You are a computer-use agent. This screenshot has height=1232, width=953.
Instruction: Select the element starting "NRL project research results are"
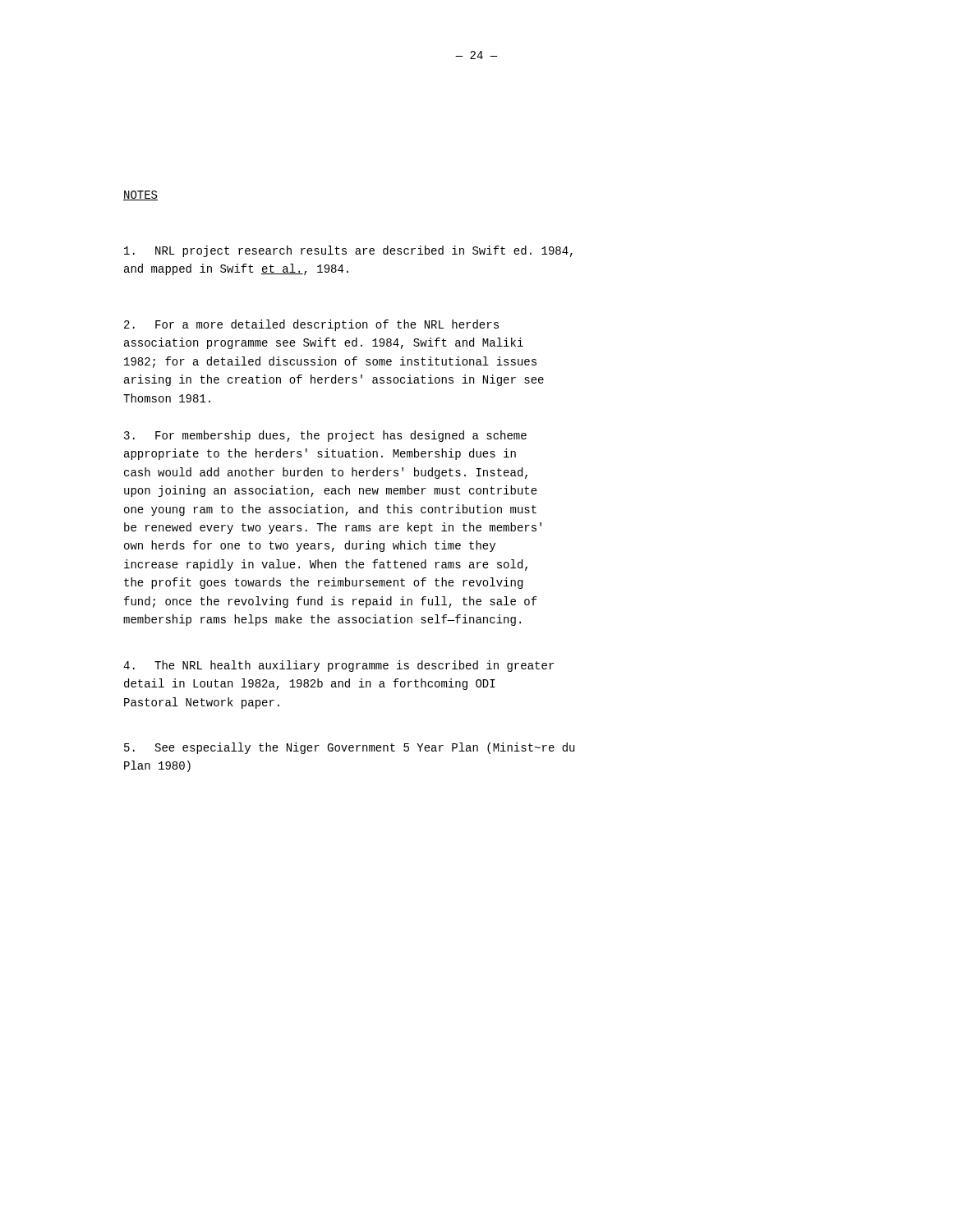coord(349,259)
